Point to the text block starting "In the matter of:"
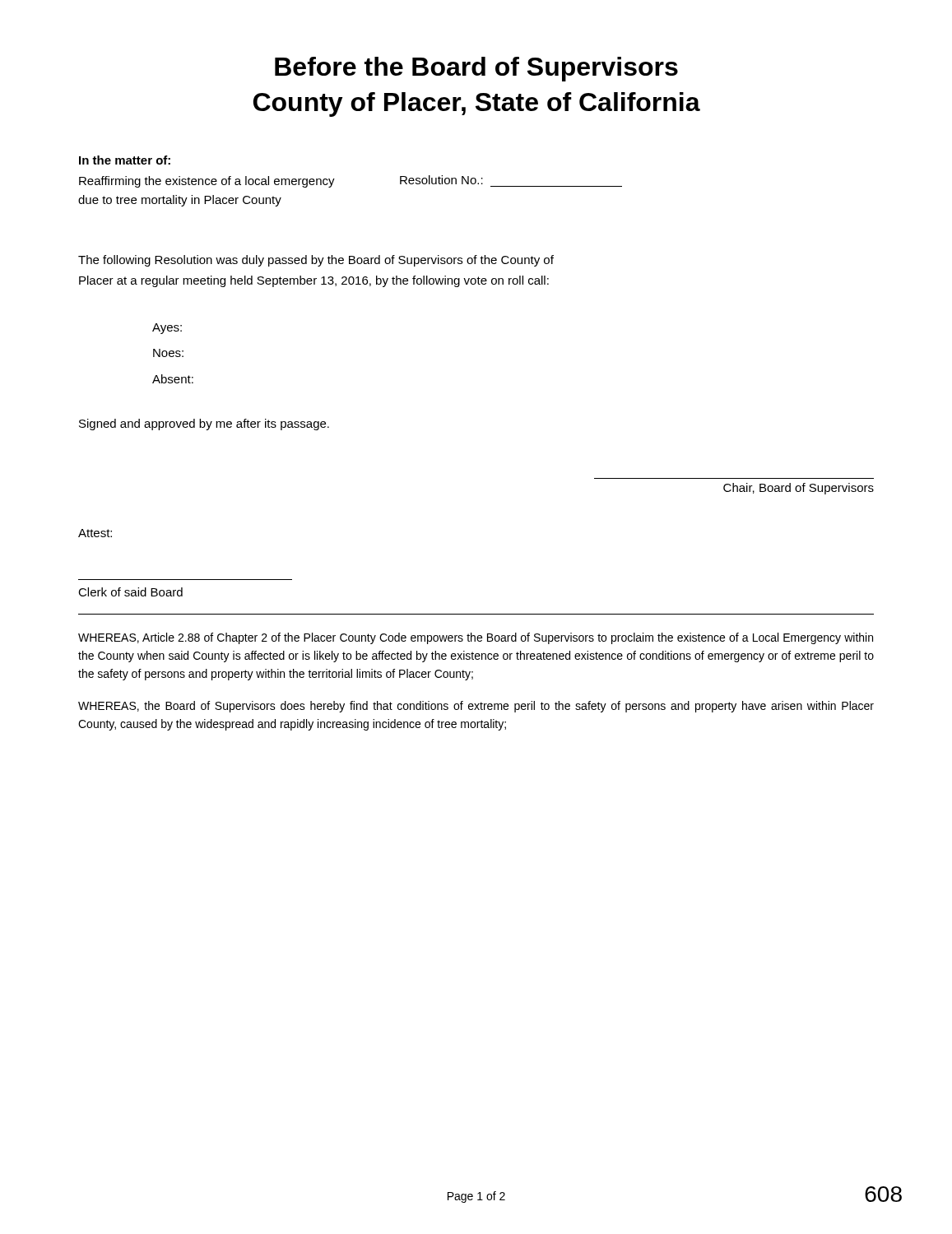 [125, 160]
